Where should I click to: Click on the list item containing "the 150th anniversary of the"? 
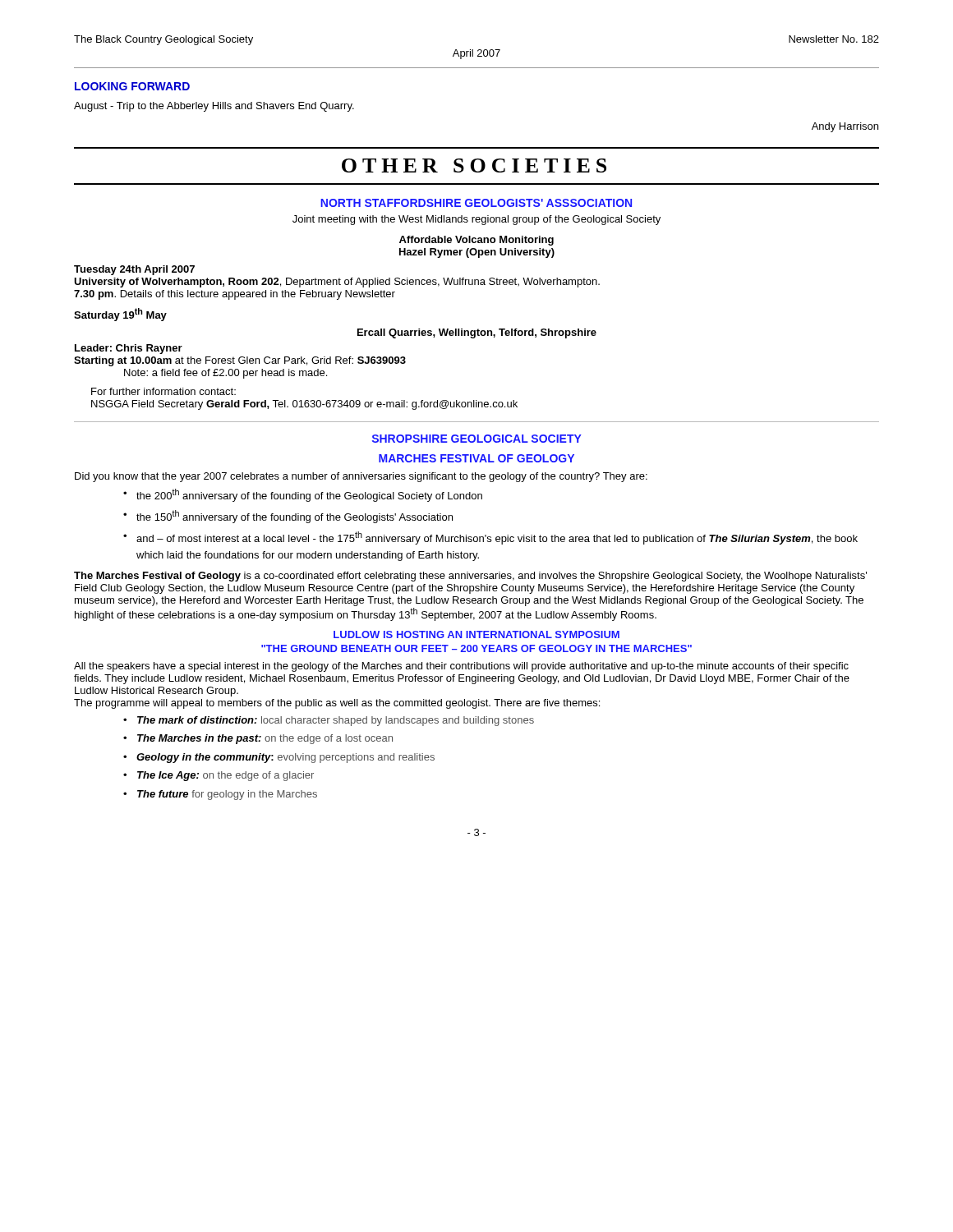295,516
